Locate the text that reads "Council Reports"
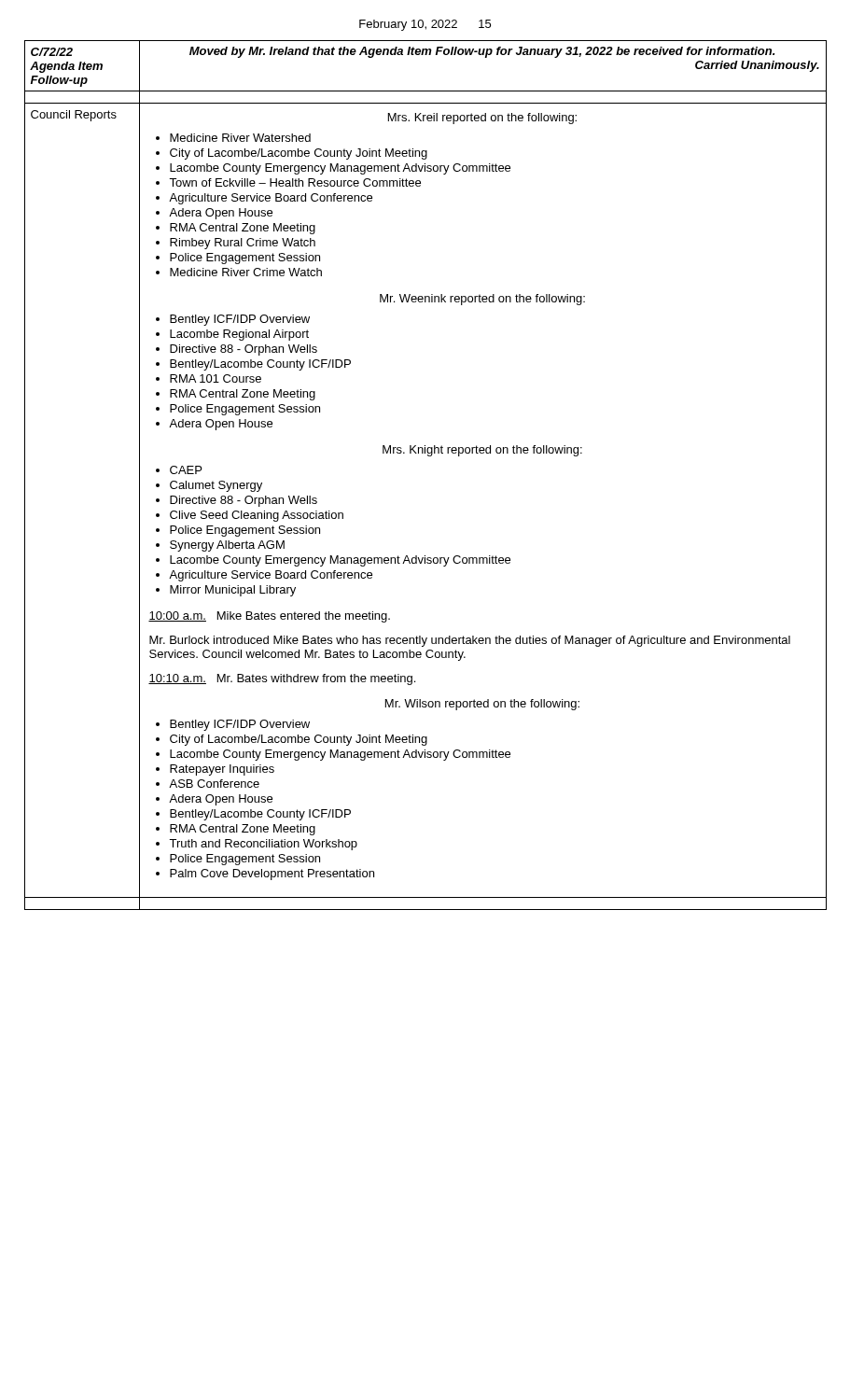The image size is (850, 1400). coord(73,114)
